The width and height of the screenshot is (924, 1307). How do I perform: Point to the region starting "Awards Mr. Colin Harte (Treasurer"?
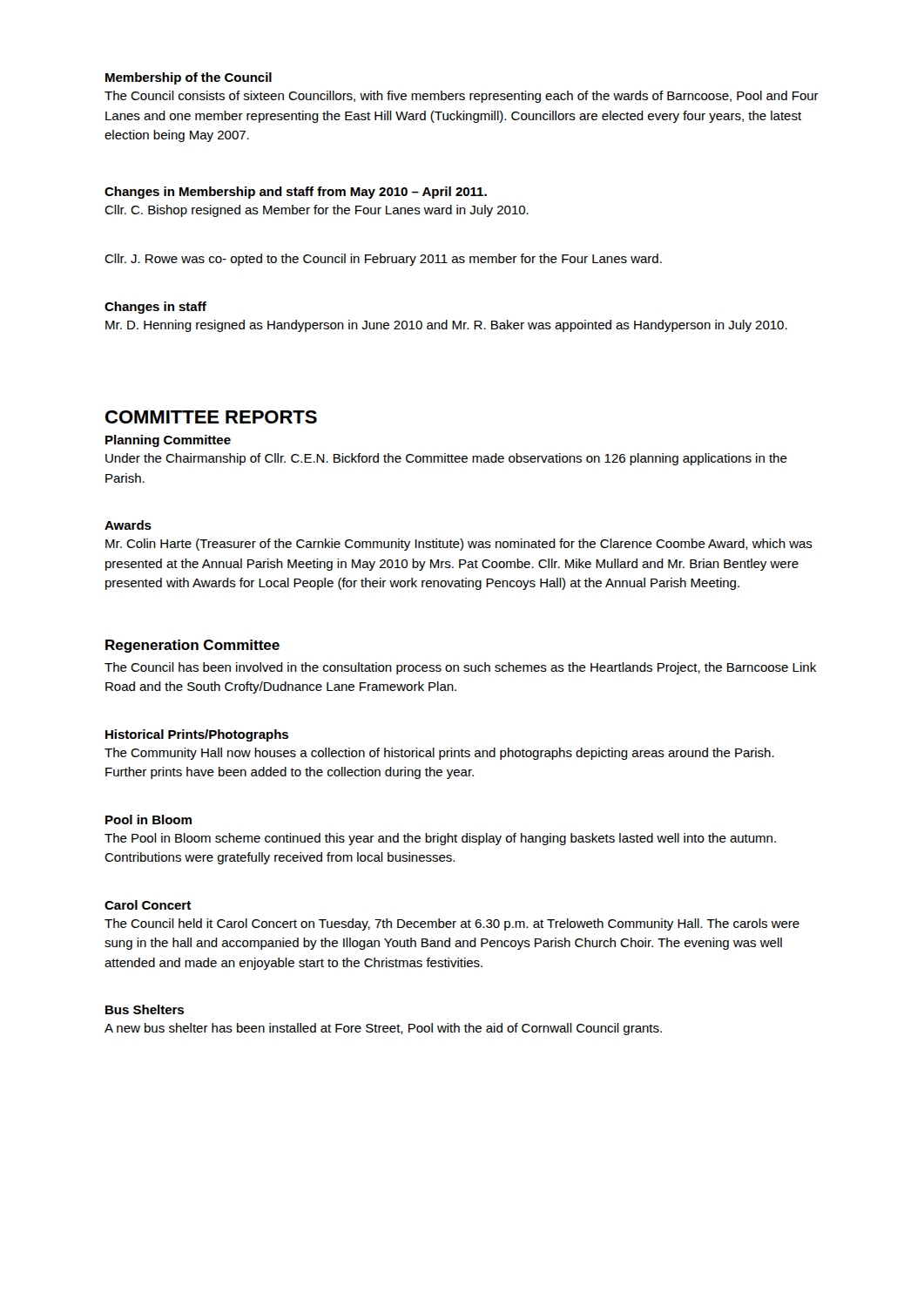tap(462, 555)
